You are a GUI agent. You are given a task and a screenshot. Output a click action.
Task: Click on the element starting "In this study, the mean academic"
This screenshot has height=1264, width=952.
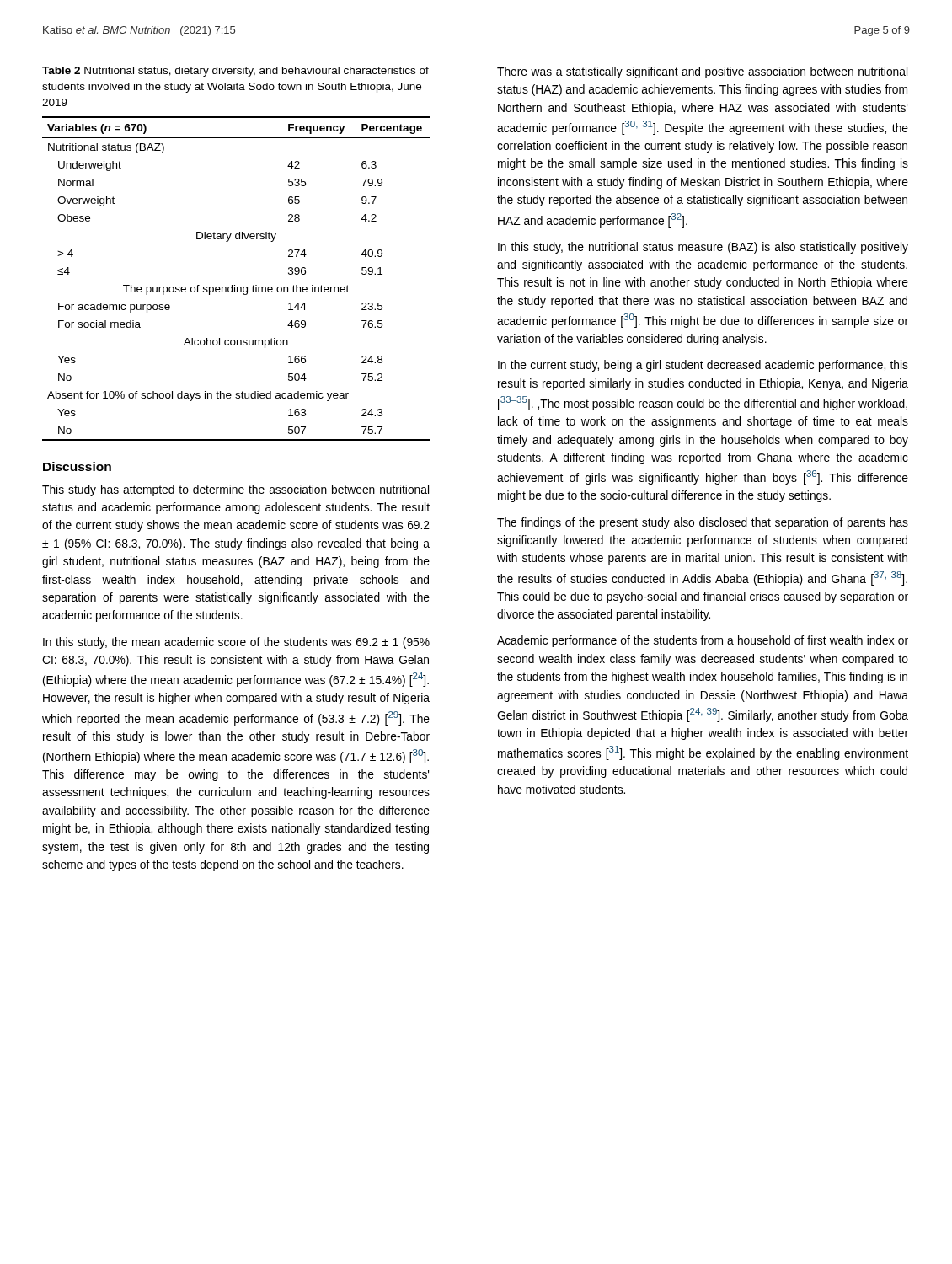point(236,754)
